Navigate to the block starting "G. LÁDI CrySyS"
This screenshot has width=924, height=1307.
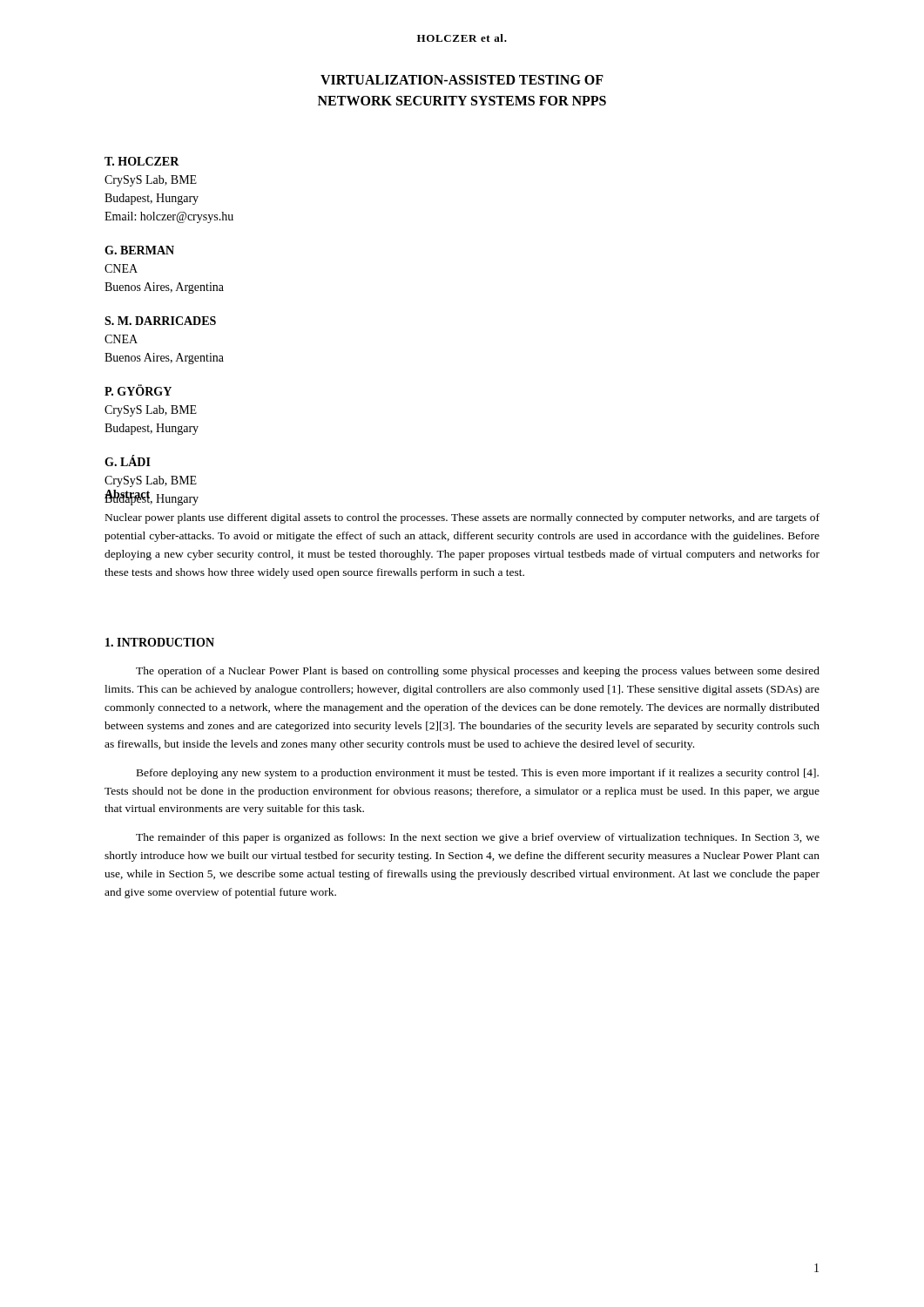pyautogui.click(x=128, y=460)
